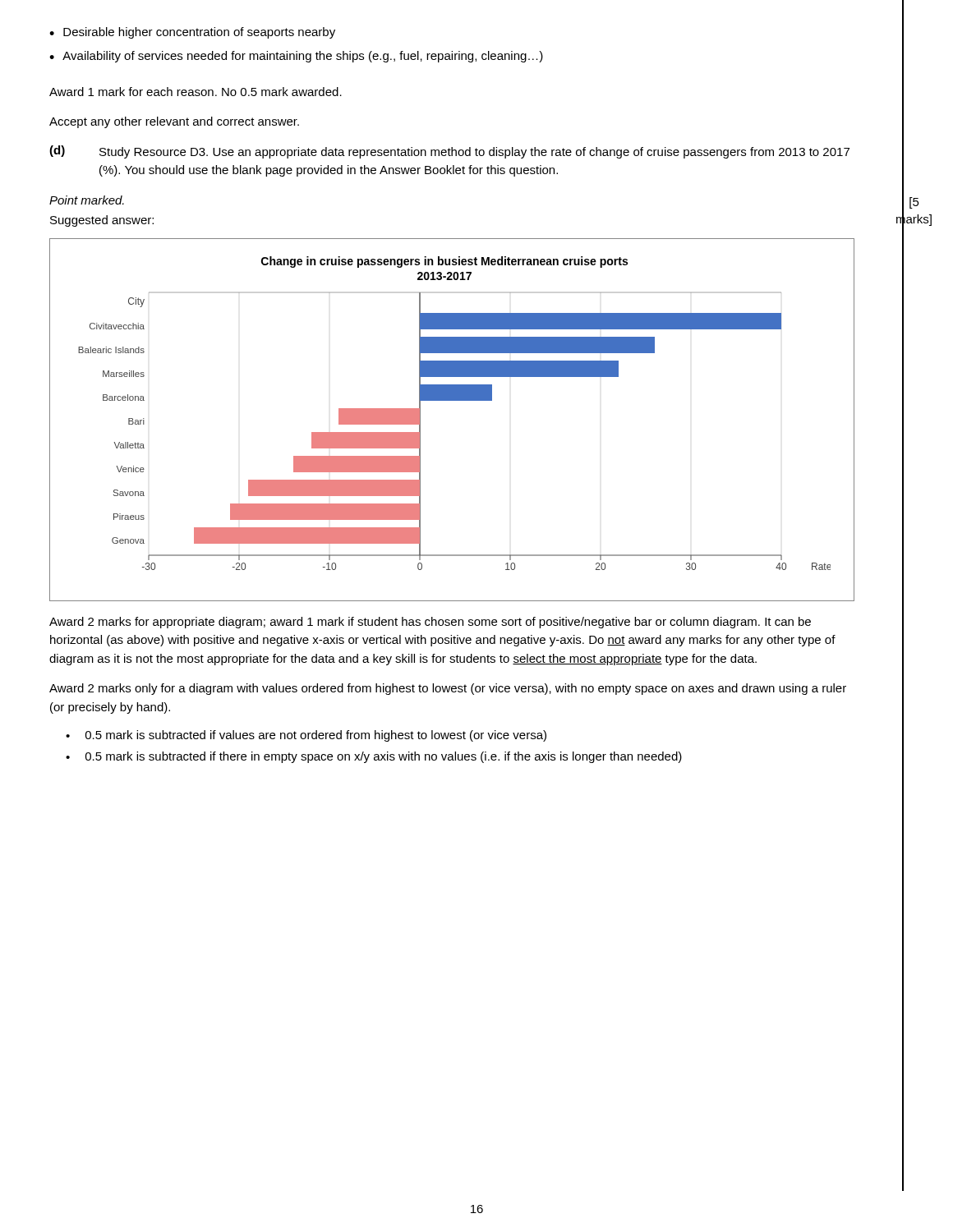953x1232 pixels.
Task: Navigate to the text starting "Suggested answer:"
Action: tap(102, 220)
